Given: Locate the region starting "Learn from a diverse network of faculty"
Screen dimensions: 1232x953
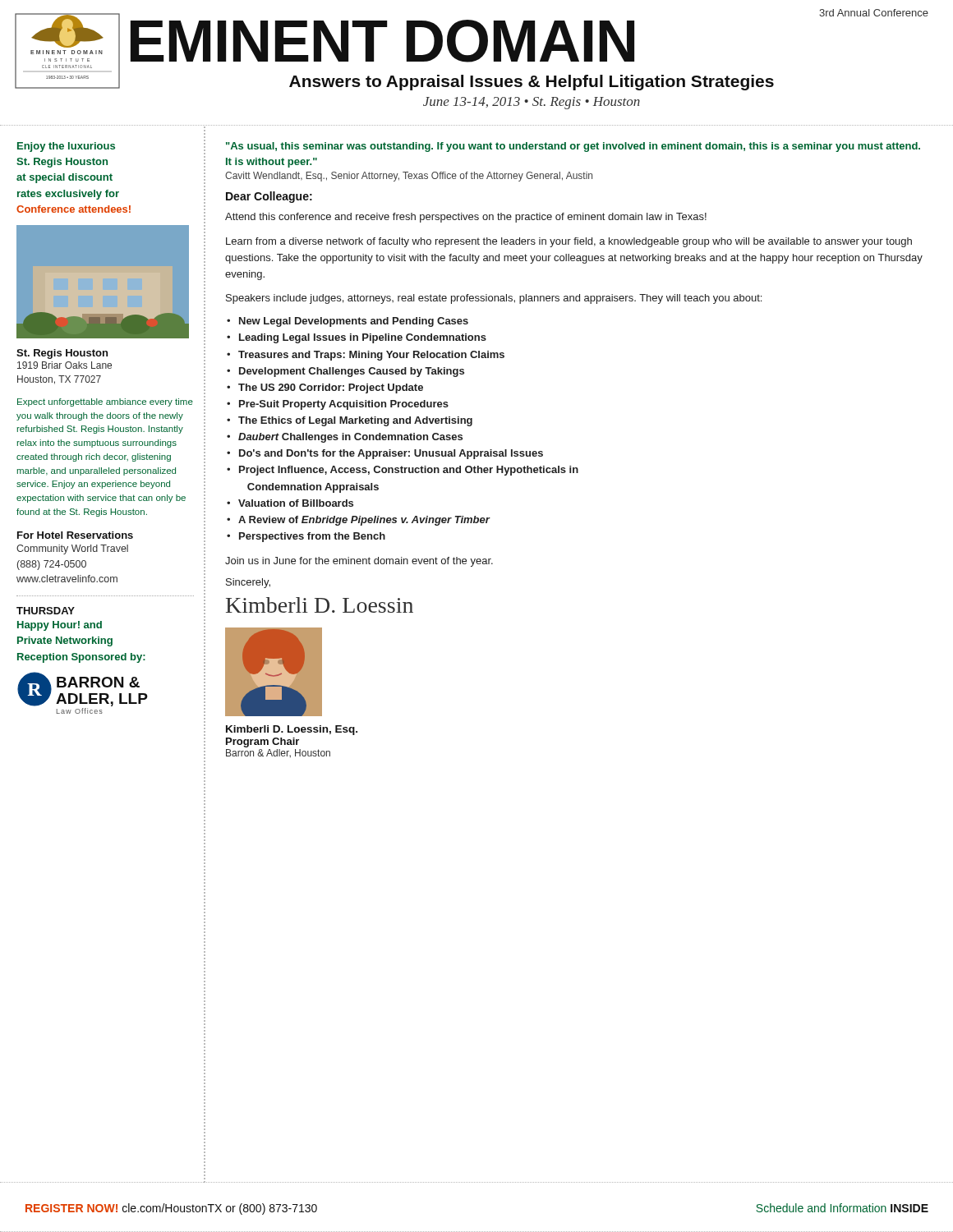Looking at the screenshot, I should tap(574, 257).
